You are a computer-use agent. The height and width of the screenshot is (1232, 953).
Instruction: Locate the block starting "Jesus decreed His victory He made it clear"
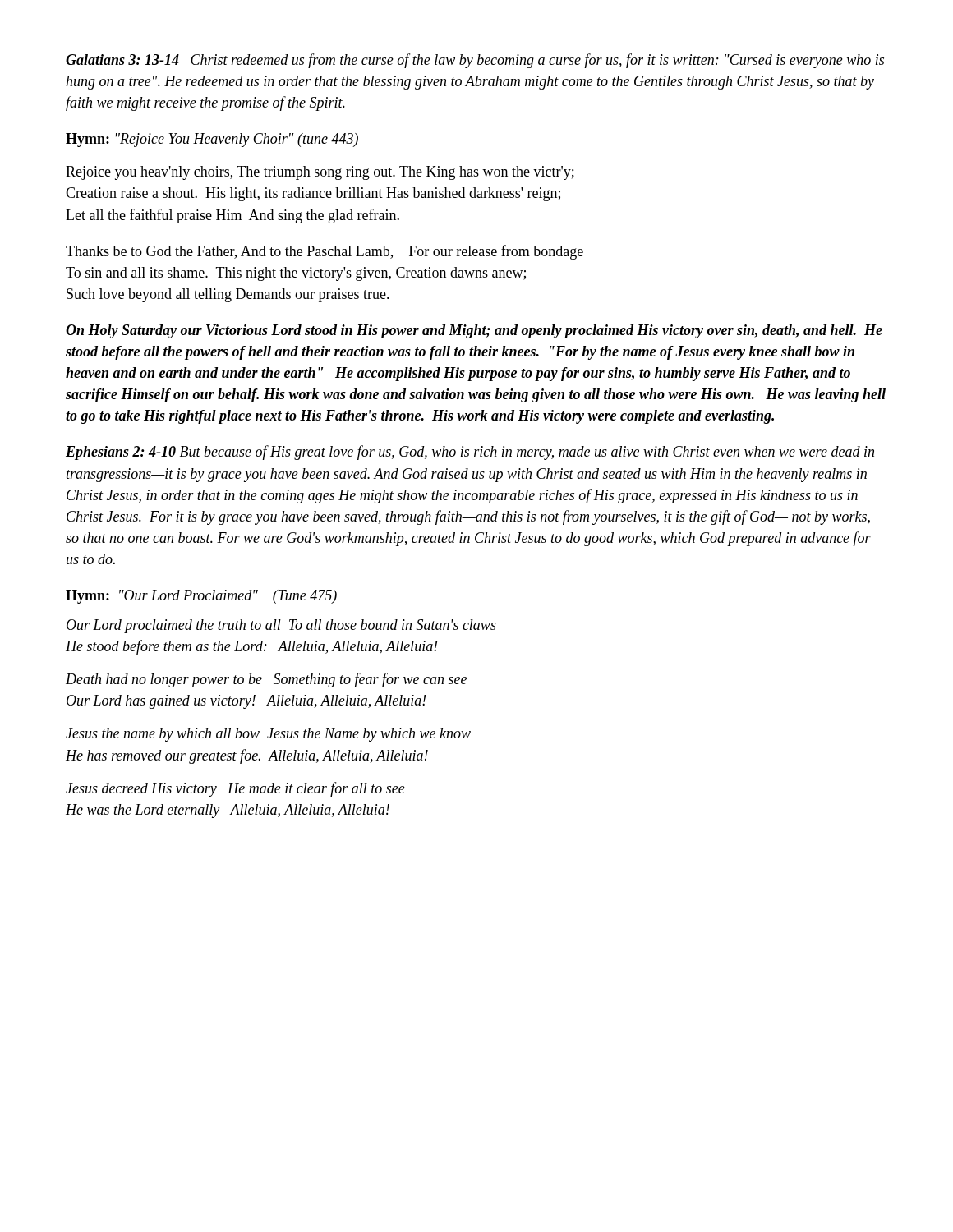(235, 799)
